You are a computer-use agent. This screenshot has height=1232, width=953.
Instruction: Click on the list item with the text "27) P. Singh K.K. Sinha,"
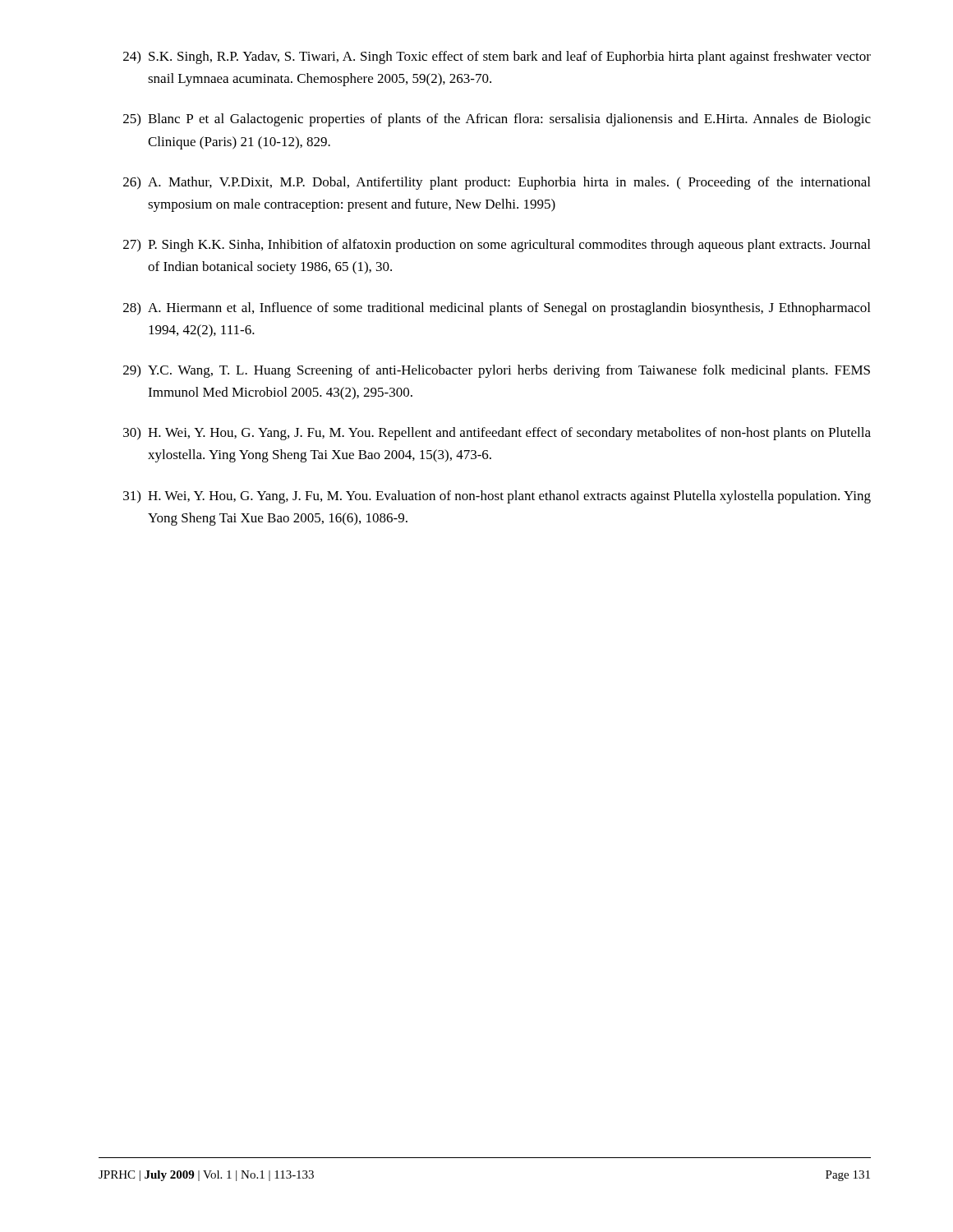tap(485, 256)
